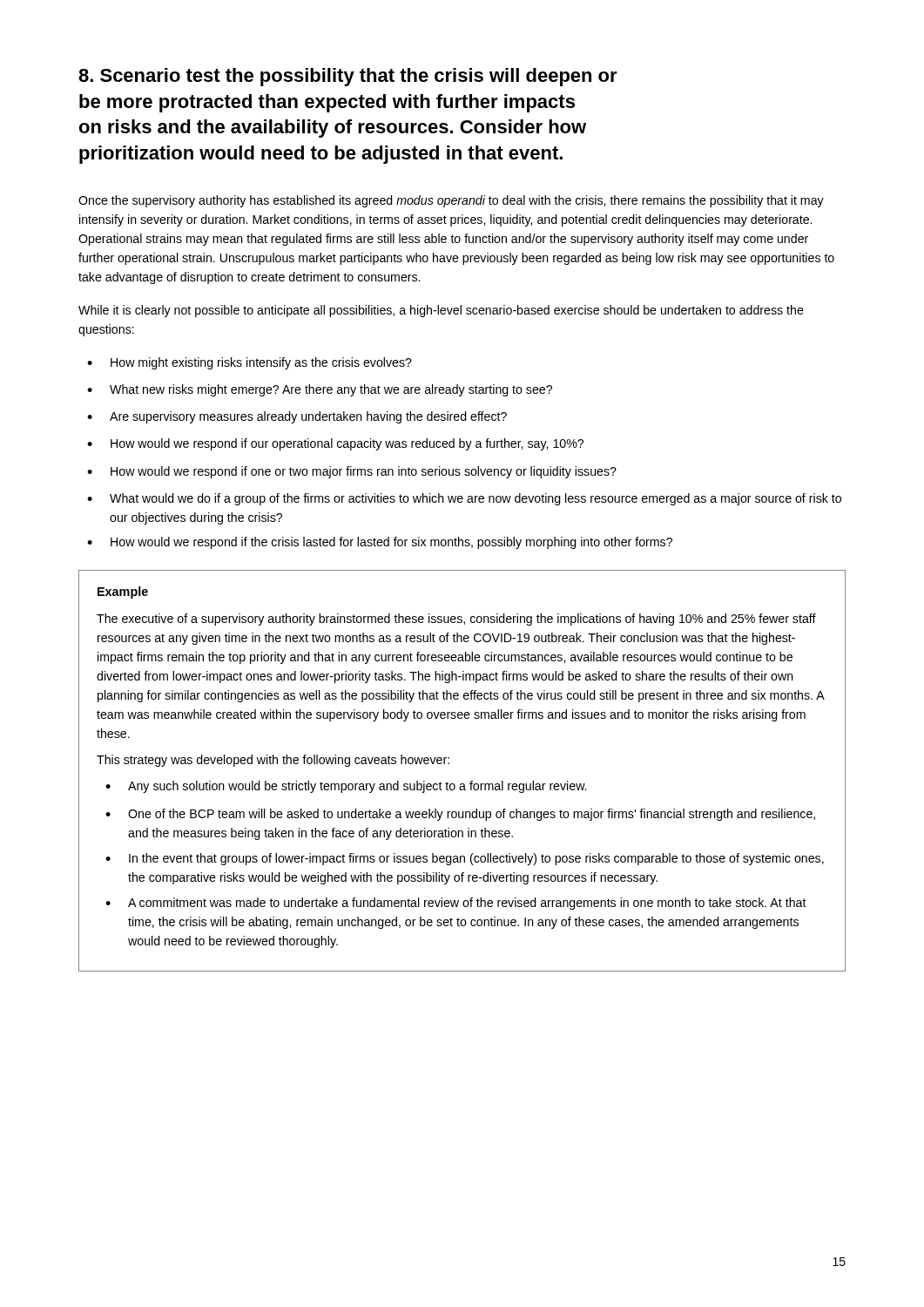
Task: Locate the list item with the text "• Any such"
Action: coord(466,787)
